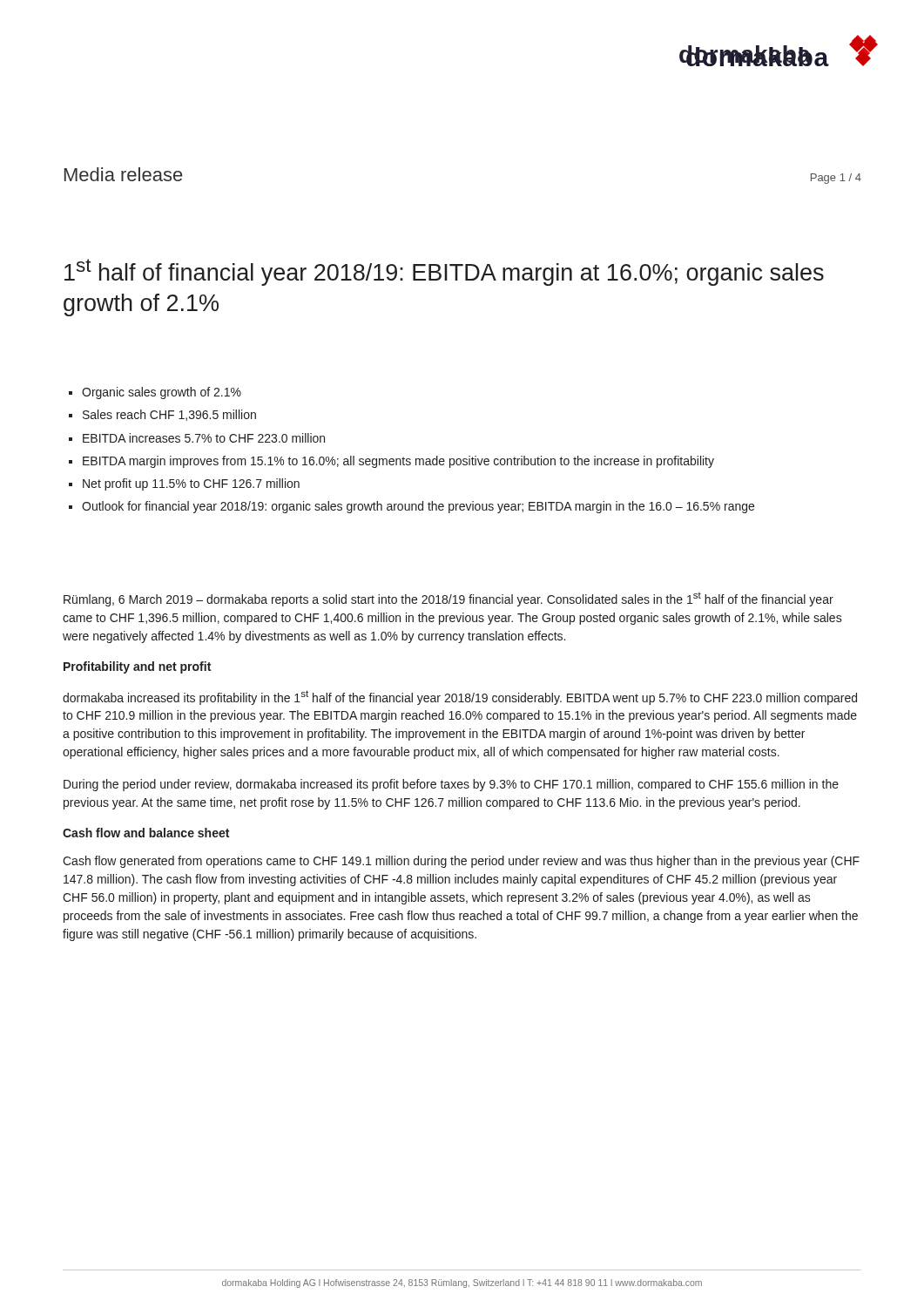Find the block starting "EBITDA increases 5.7% to CHF 223.0 million"
Viewport: 924px width, 1307px height.
pyautogui.click(x=204, y=438)
